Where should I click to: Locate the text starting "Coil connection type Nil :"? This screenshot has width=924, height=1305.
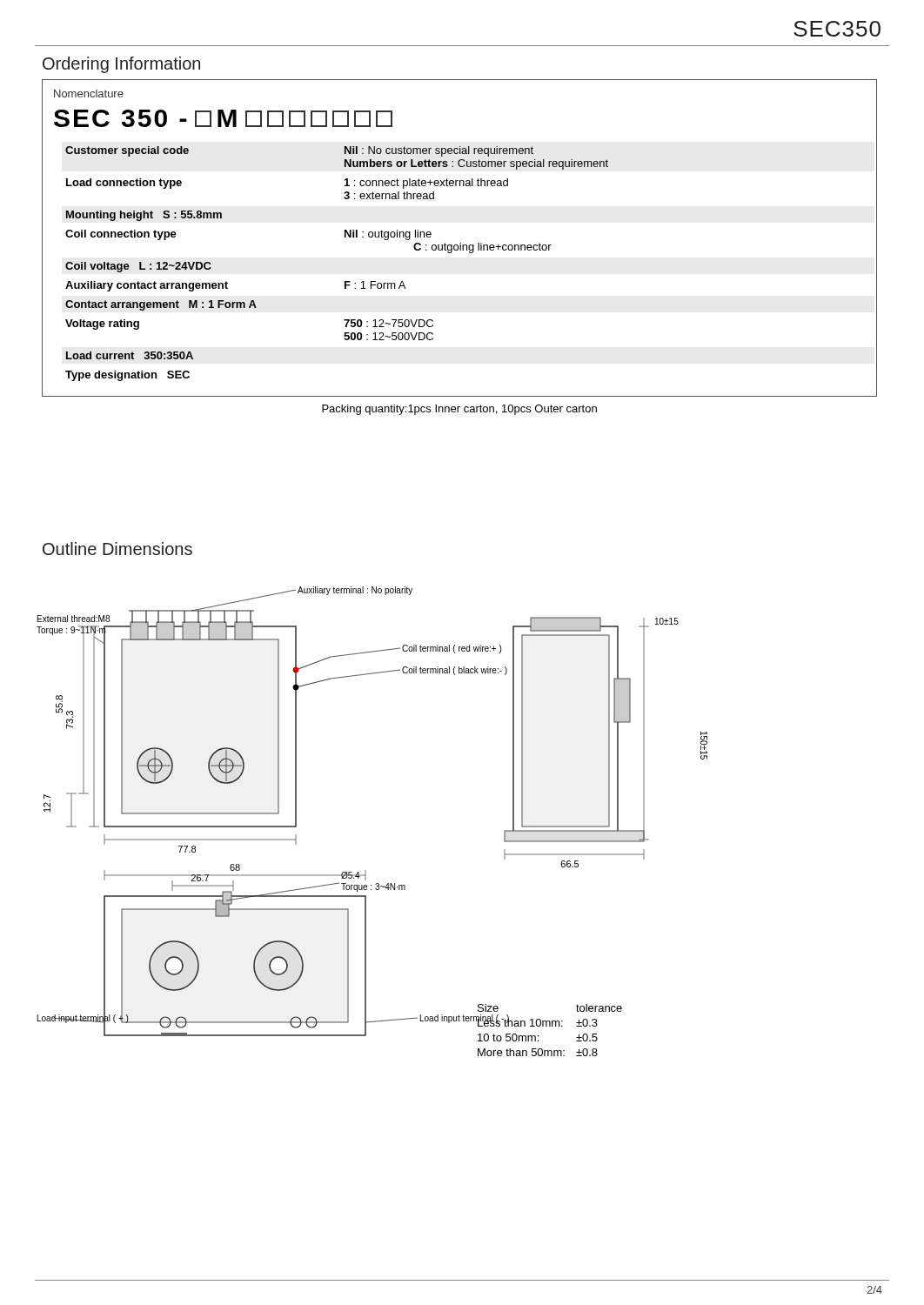pyautogui.click(x=116, y=234)
